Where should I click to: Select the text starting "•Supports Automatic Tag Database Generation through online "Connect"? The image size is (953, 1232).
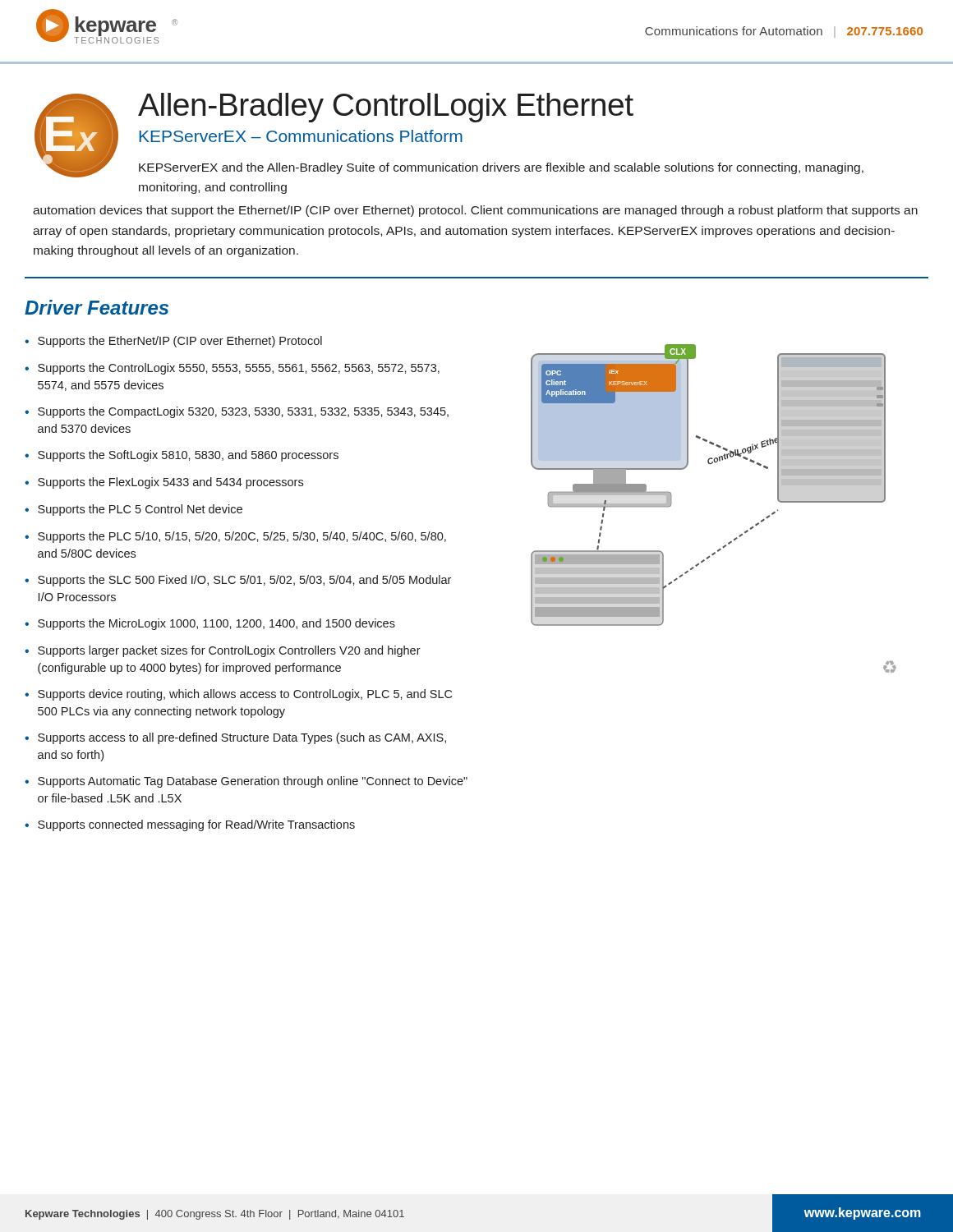pyautogui.click(x=246, y=790)
